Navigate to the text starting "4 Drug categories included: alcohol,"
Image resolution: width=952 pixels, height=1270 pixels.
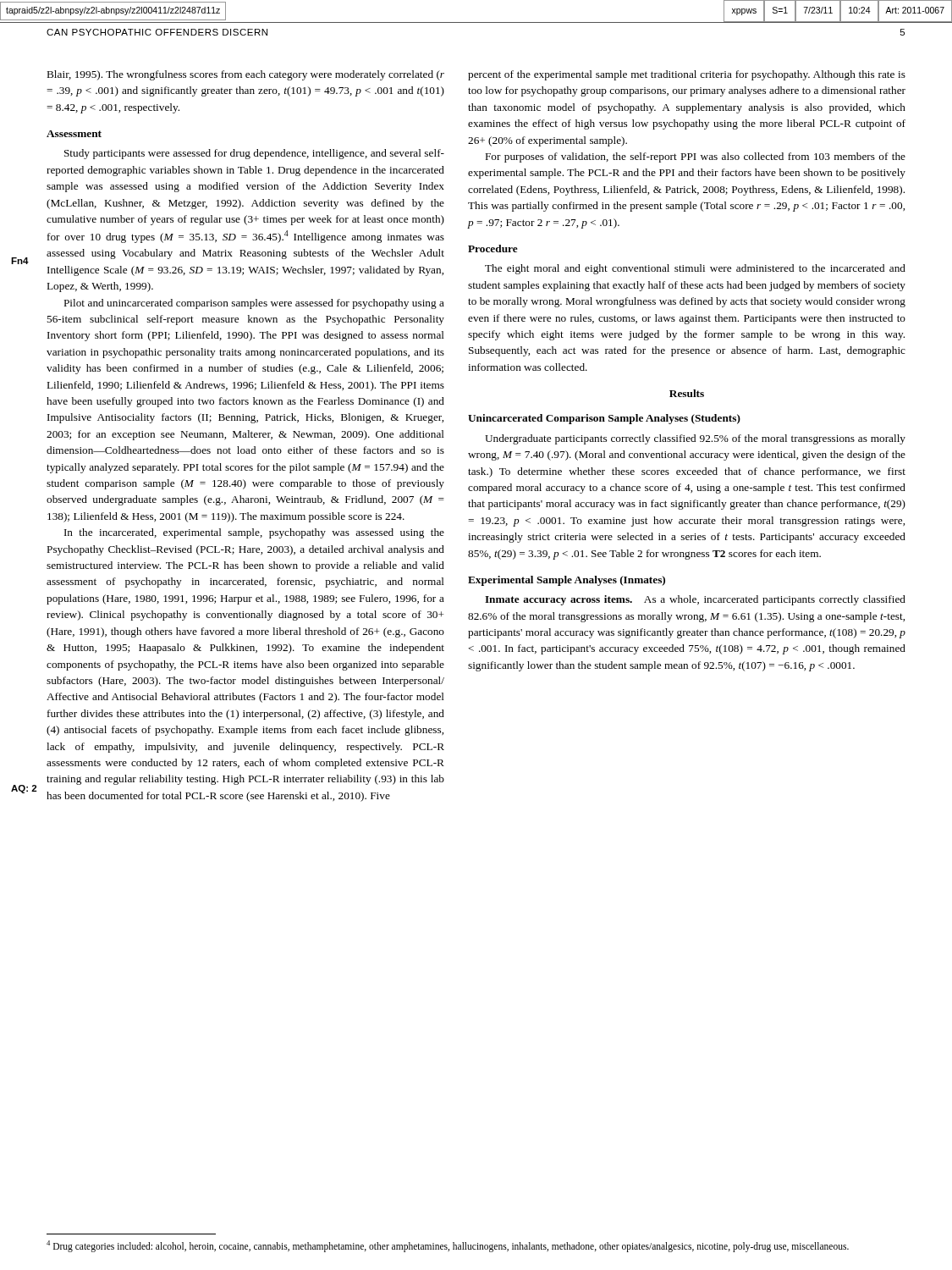coord(476,1243)
